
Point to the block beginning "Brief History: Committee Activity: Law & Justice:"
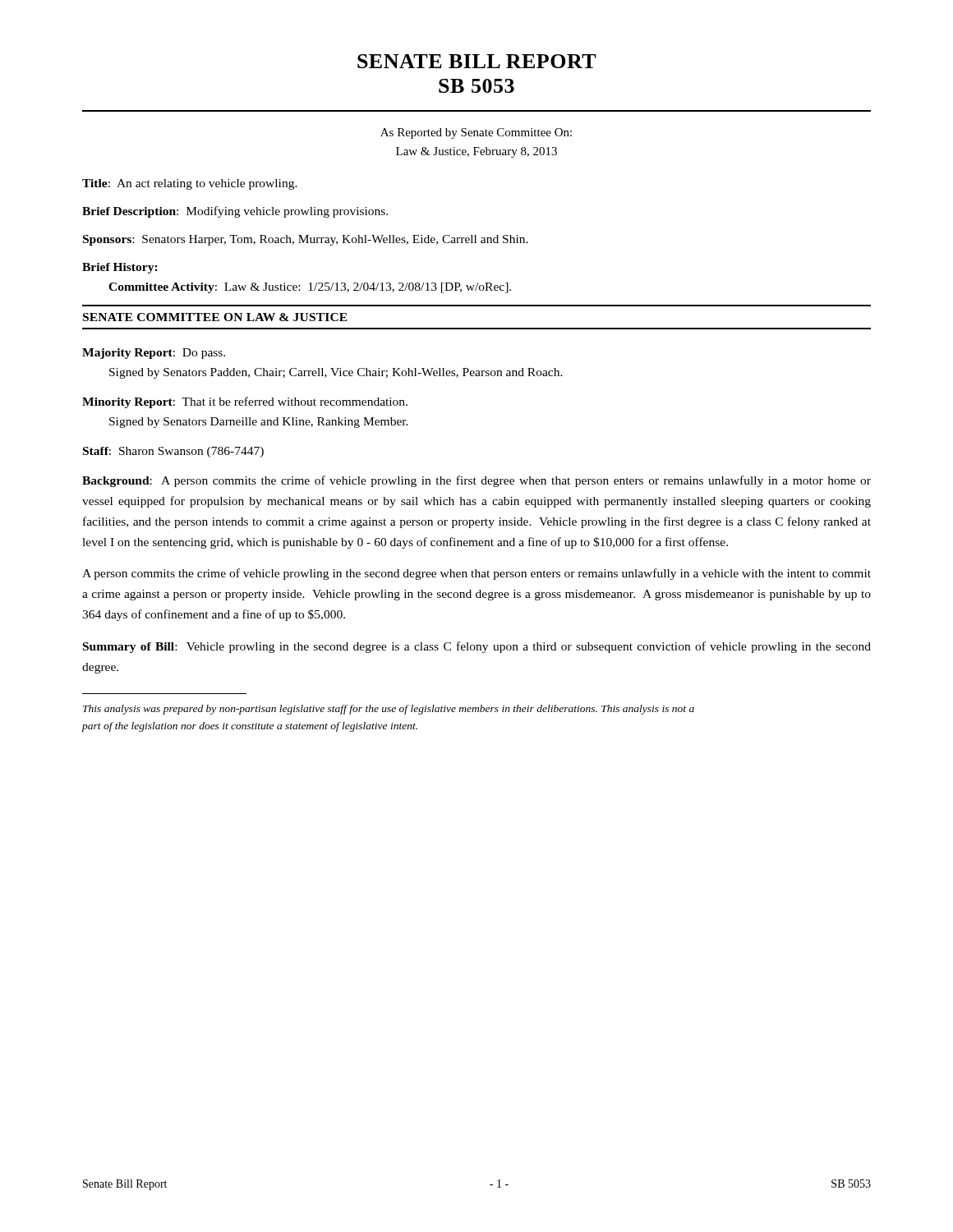(476, 277)
